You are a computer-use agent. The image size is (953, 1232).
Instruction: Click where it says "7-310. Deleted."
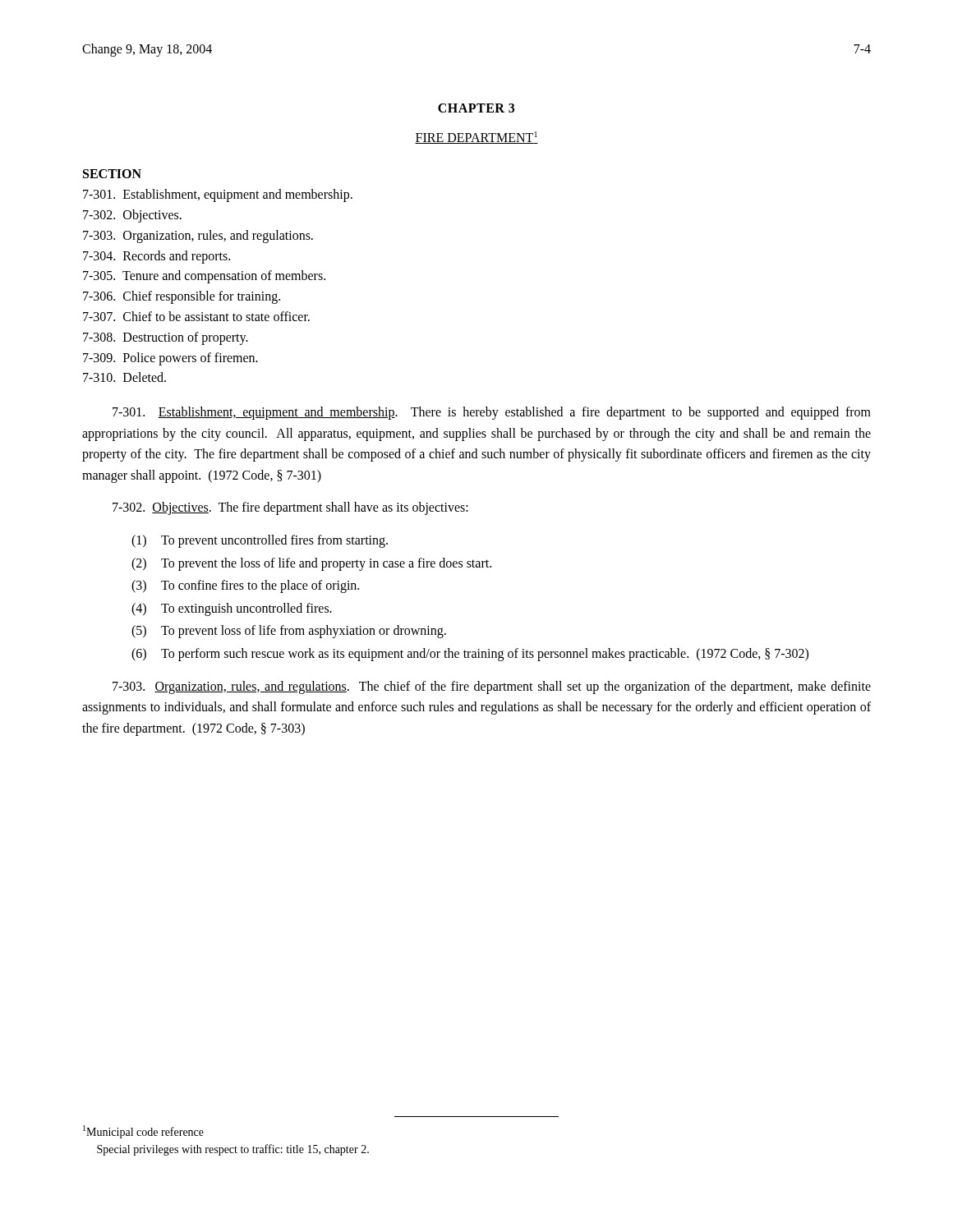125,378
